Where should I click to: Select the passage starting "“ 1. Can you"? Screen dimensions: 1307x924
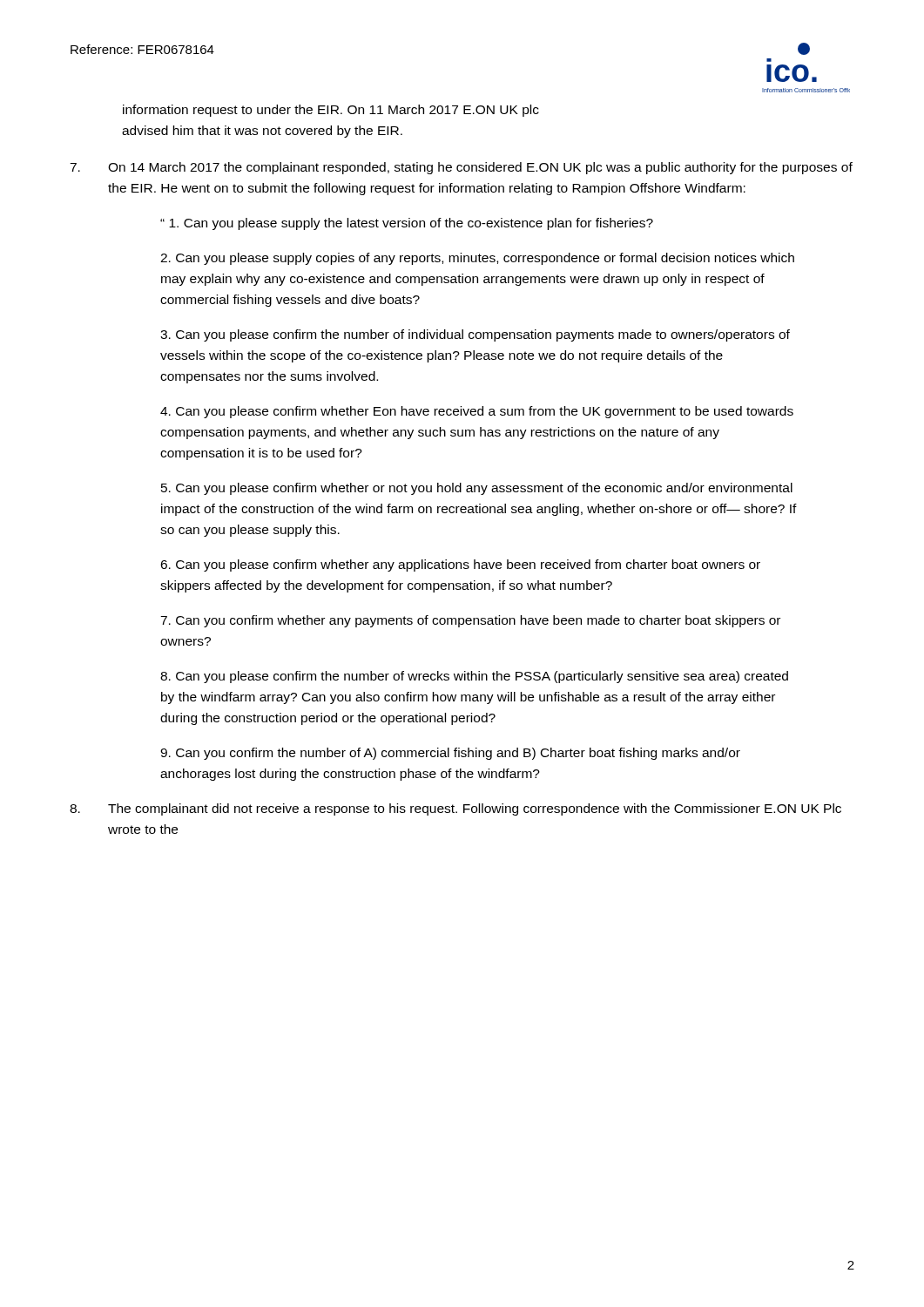tap(407, 223)
